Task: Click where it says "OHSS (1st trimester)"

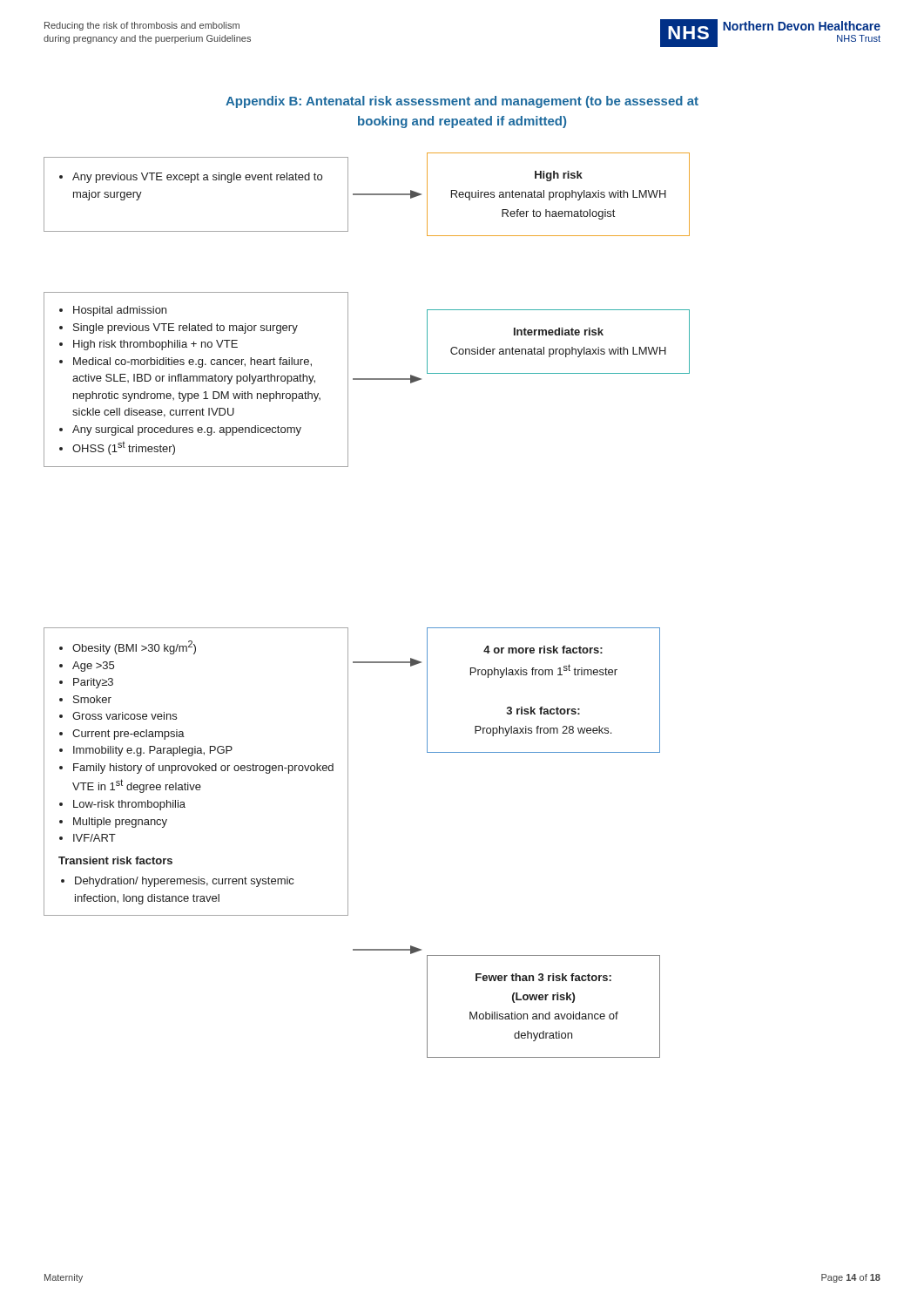Action: (x=124, y=447)
